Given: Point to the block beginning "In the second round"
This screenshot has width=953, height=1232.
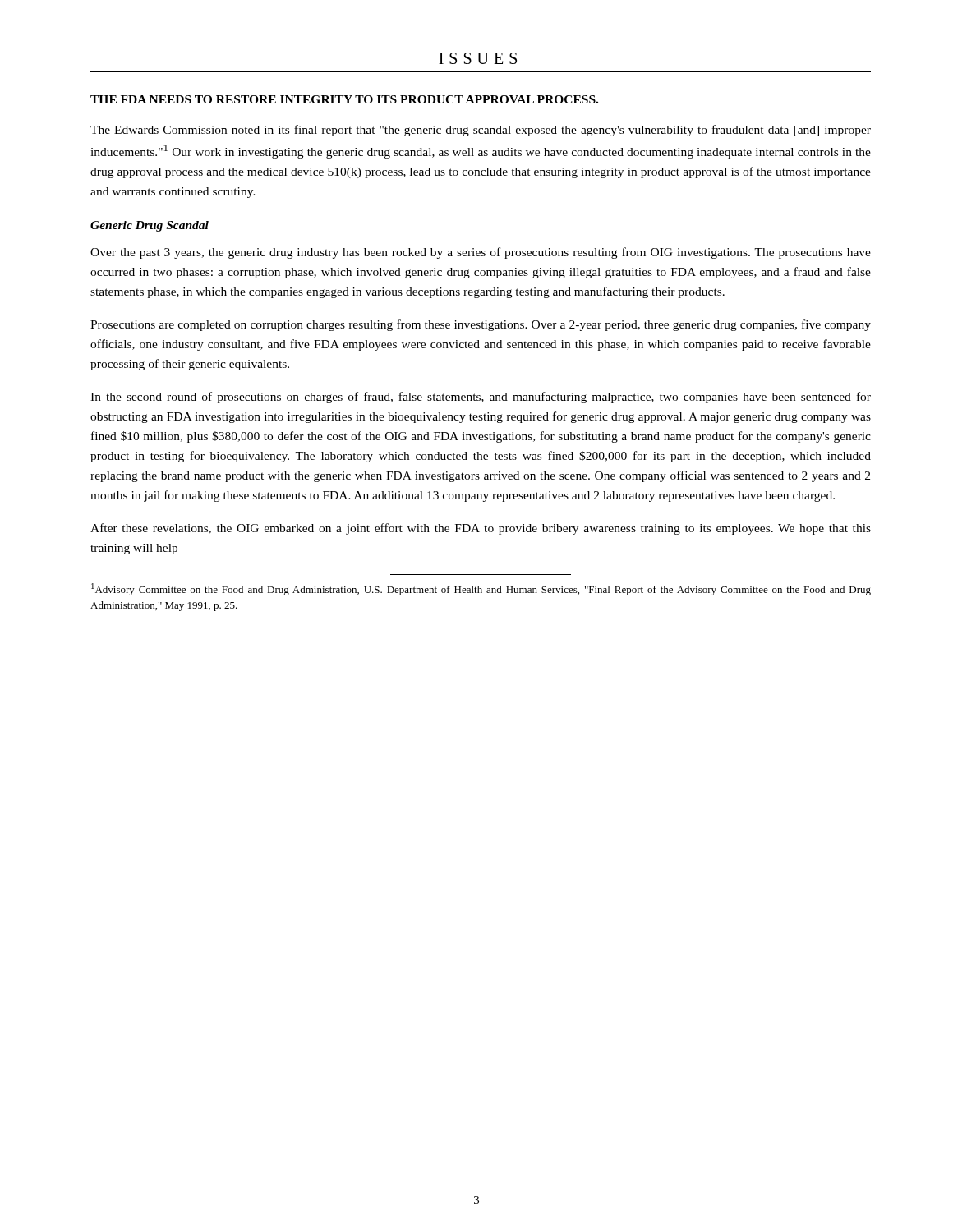Looking at the screenshot, I should (481, 446).
